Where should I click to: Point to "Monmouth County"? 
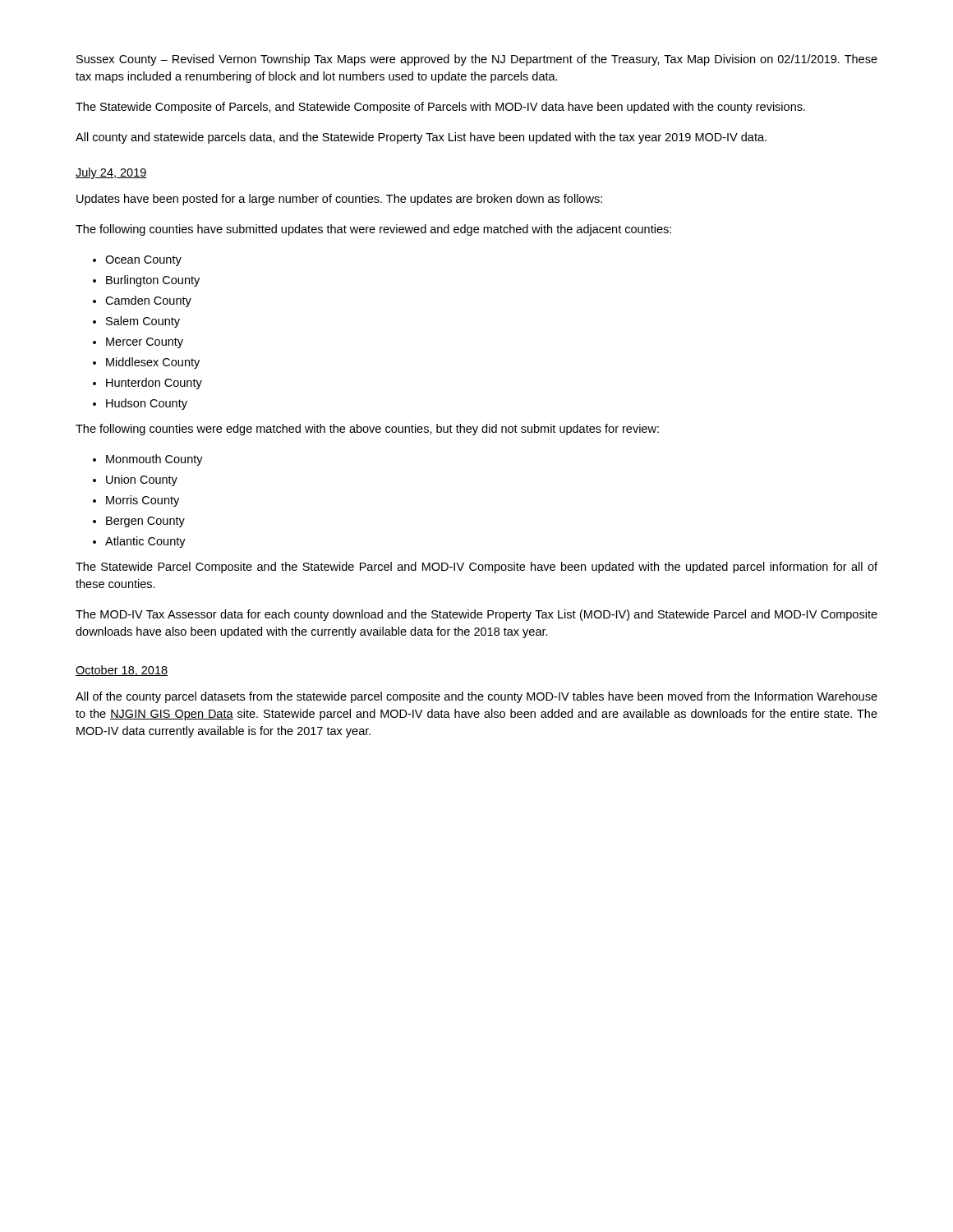(x=154, y=460)
